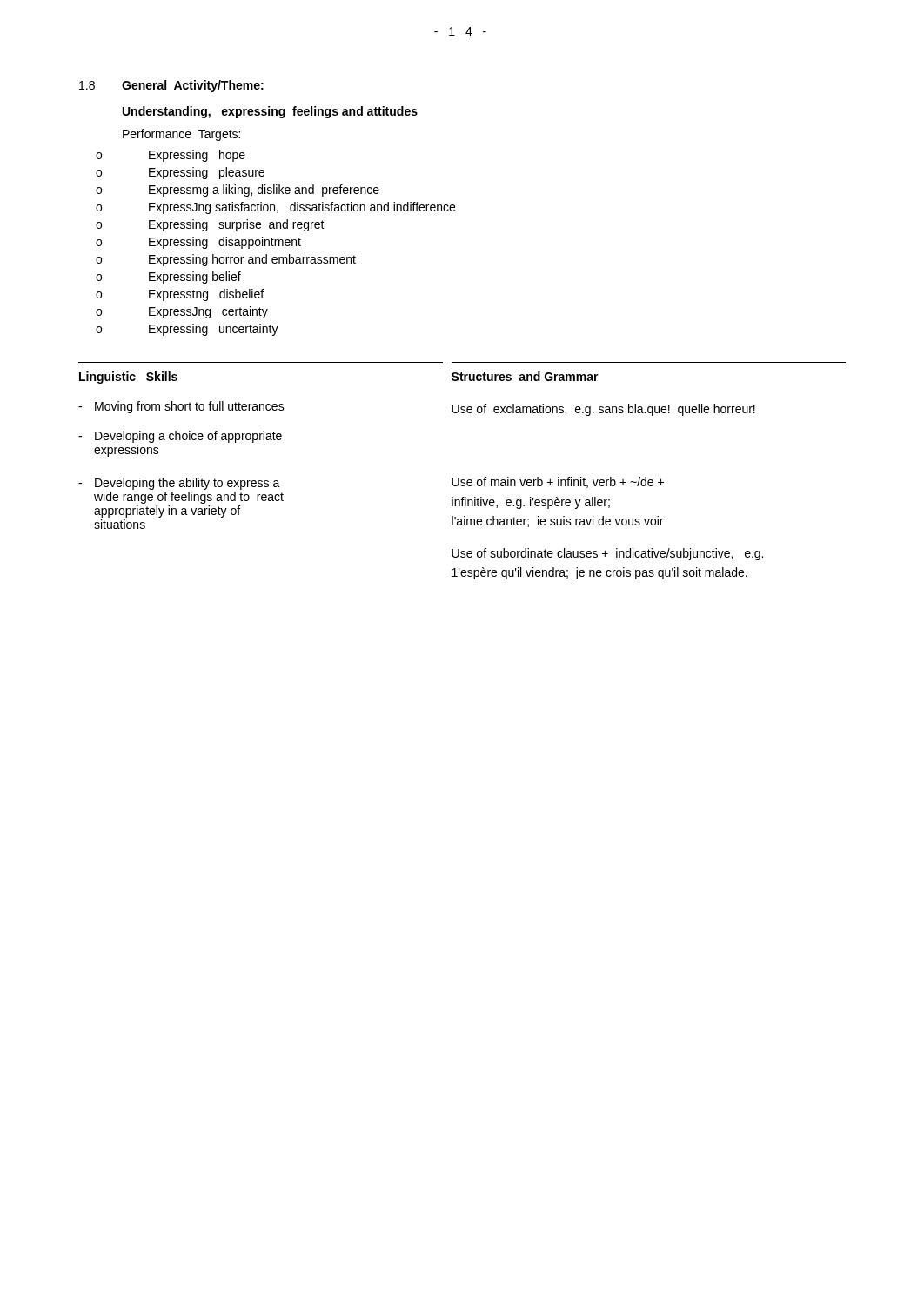Navigate to the element starting "Performance Targets:"
Image resolution: width=924 pixels, height=1305 pixels.
click(x=182, y=134)
